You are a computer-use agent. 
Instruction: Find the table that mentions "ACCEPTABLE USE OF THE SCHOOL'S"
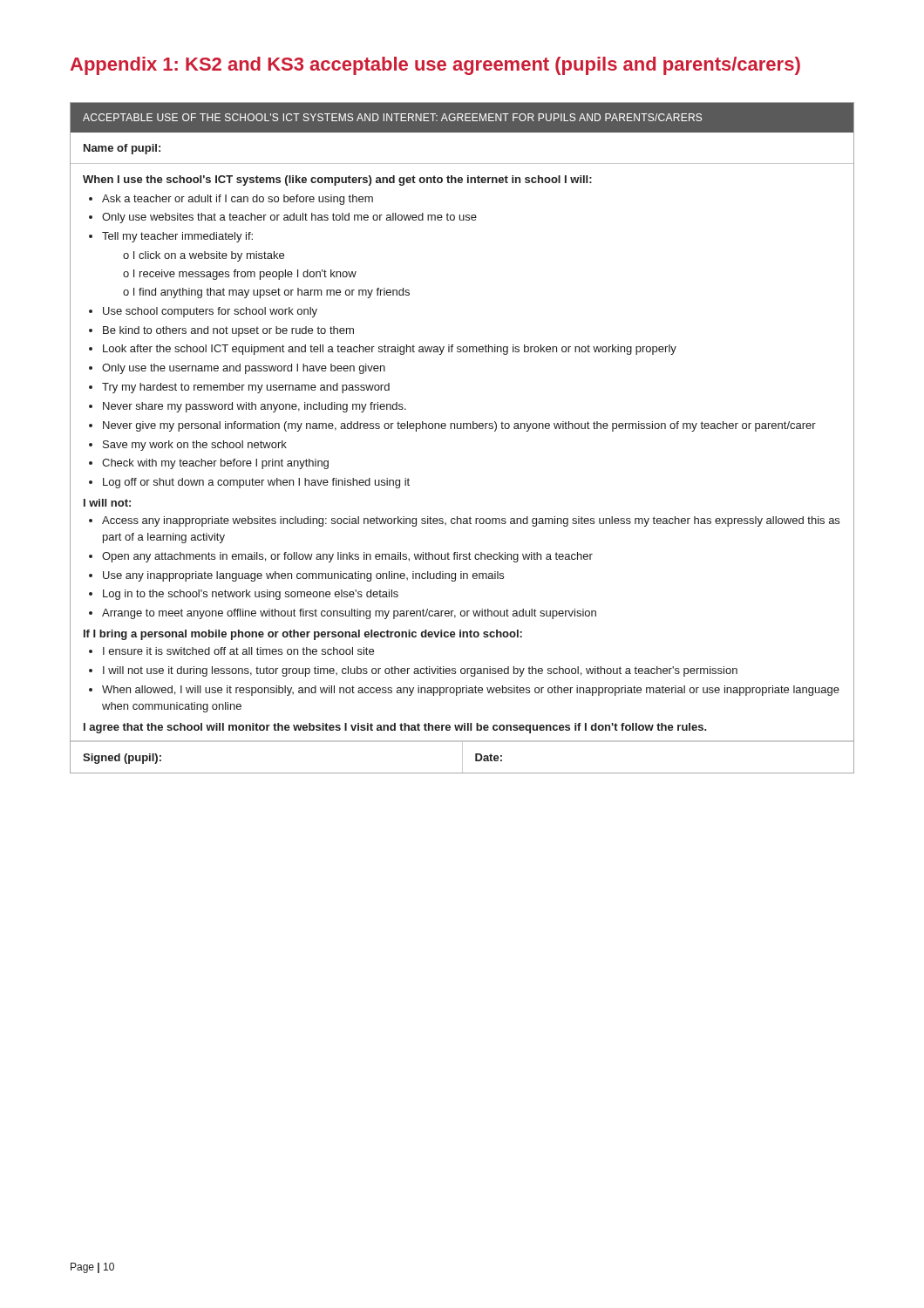(x=462, y=437)
